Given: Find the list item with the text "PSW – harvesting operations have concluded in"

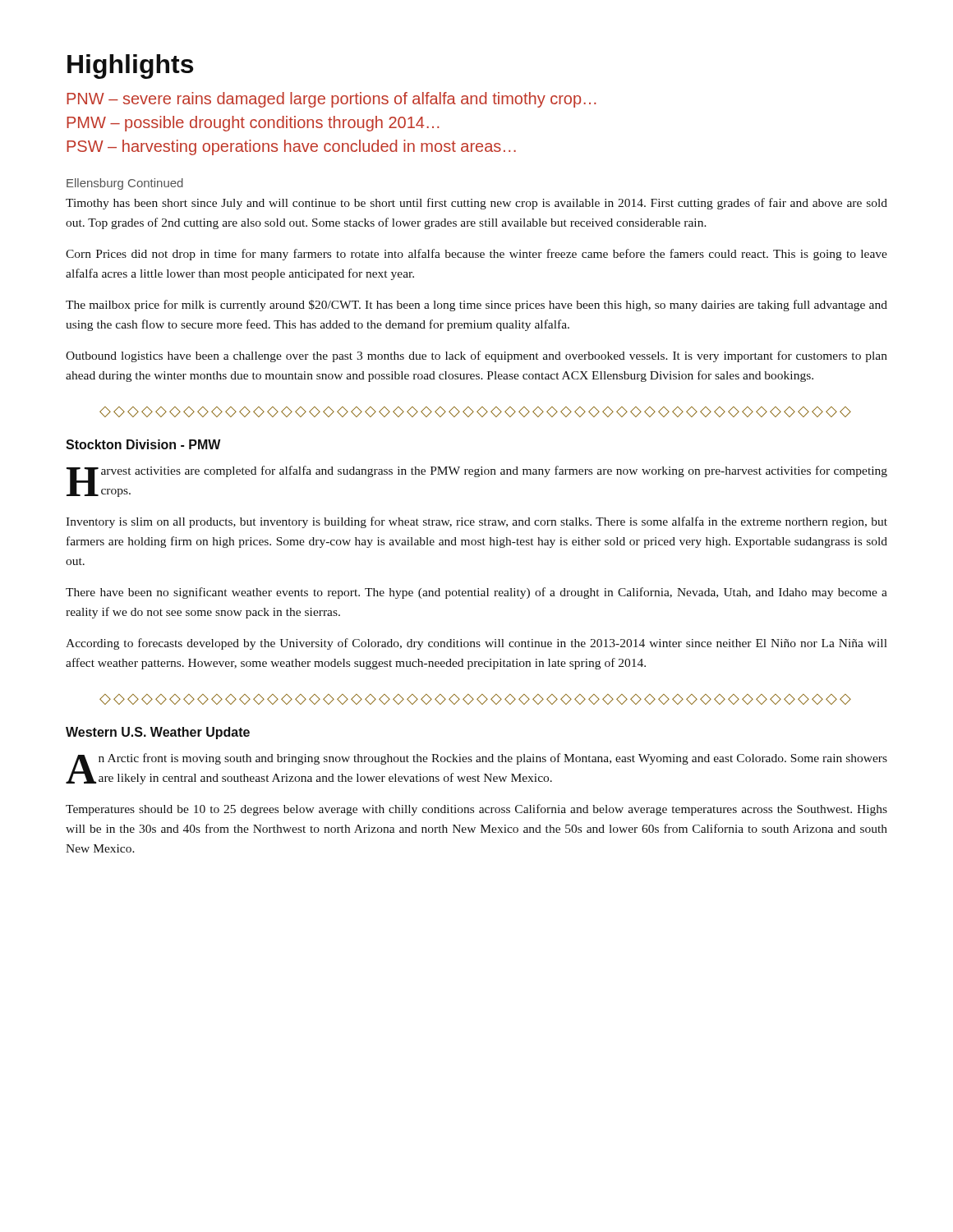Looking at the screenshot, I should point(292,146).
